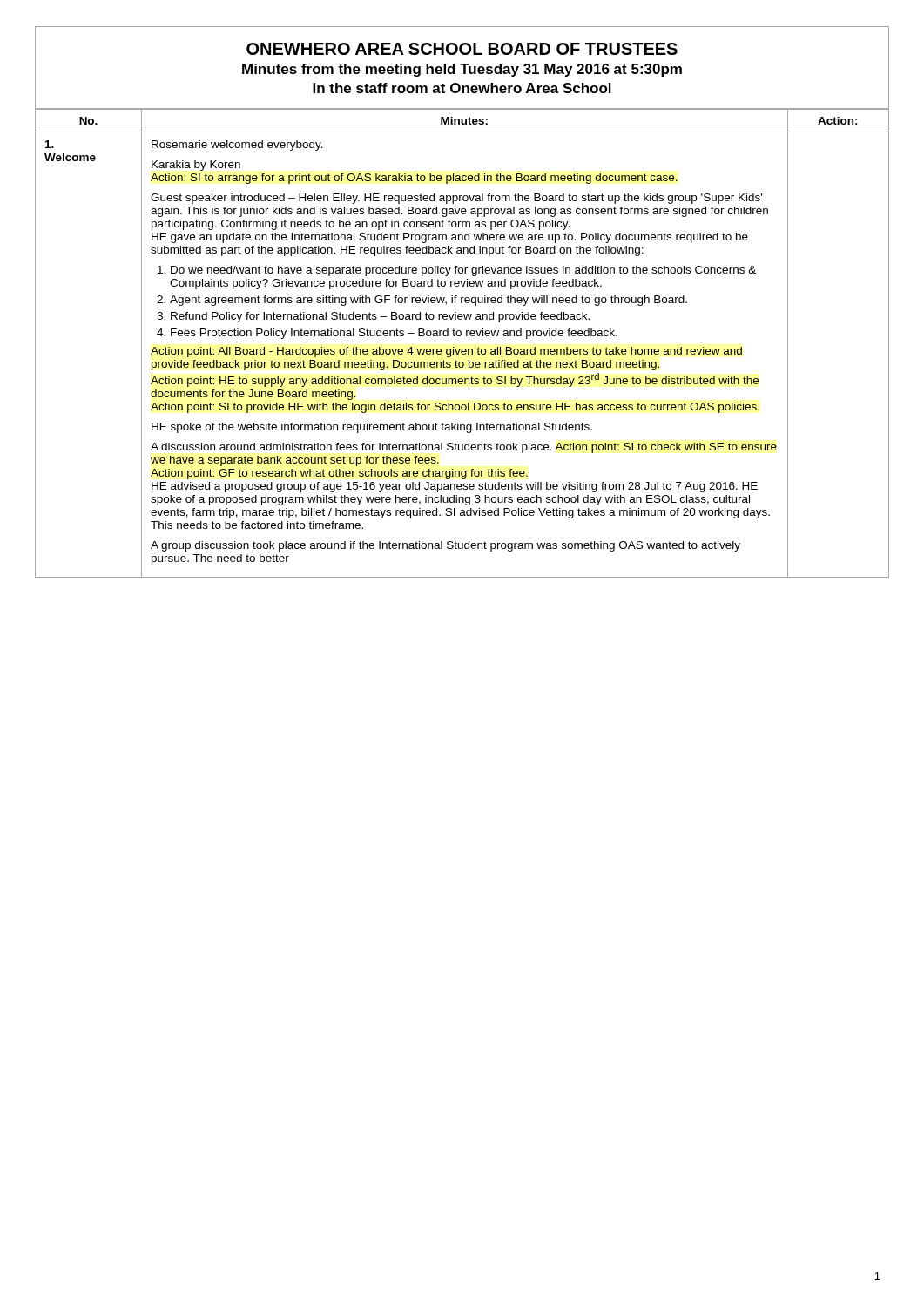Find the title

coord(462,68)
